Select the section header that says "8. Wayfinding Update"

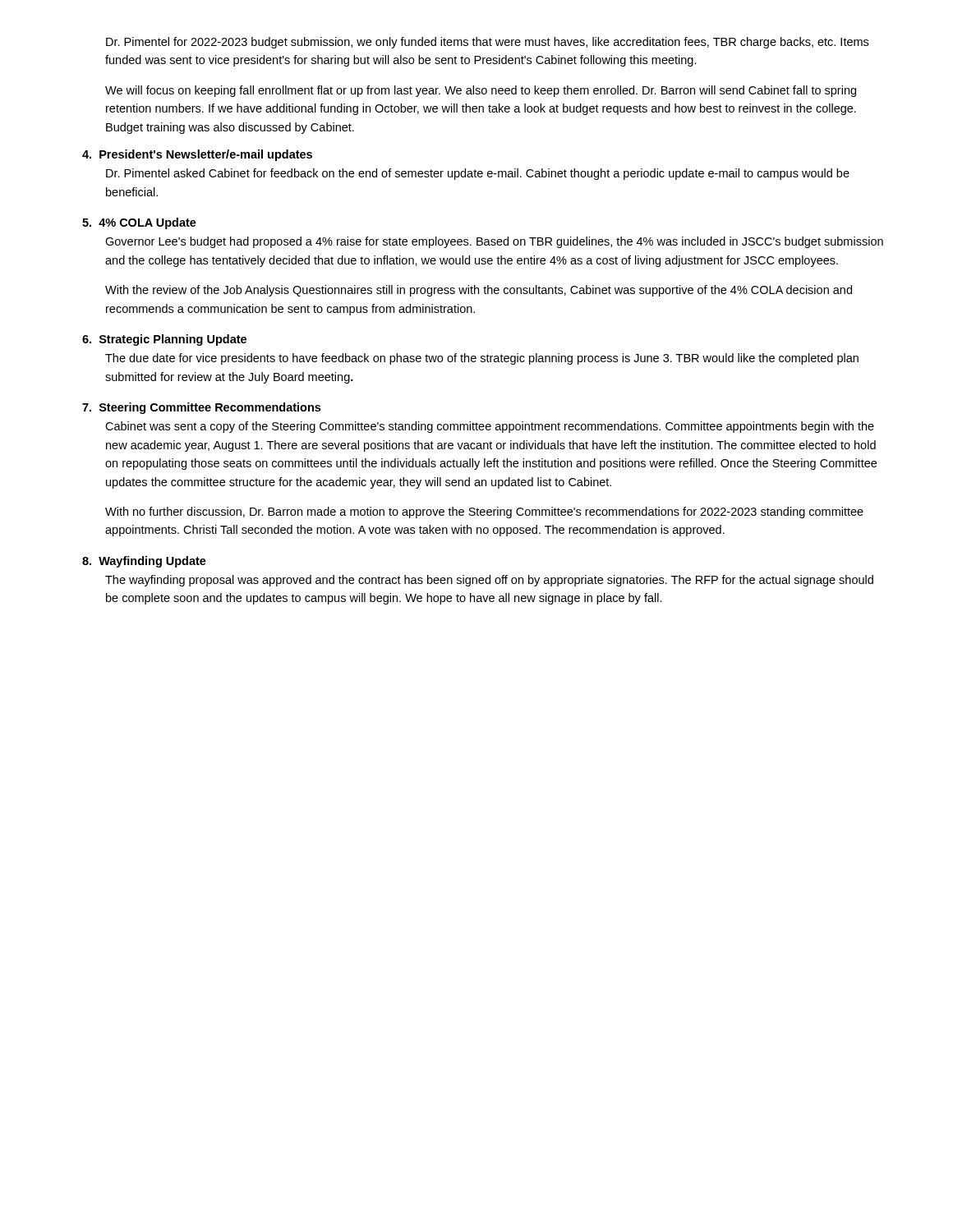[x=144, y=561]
